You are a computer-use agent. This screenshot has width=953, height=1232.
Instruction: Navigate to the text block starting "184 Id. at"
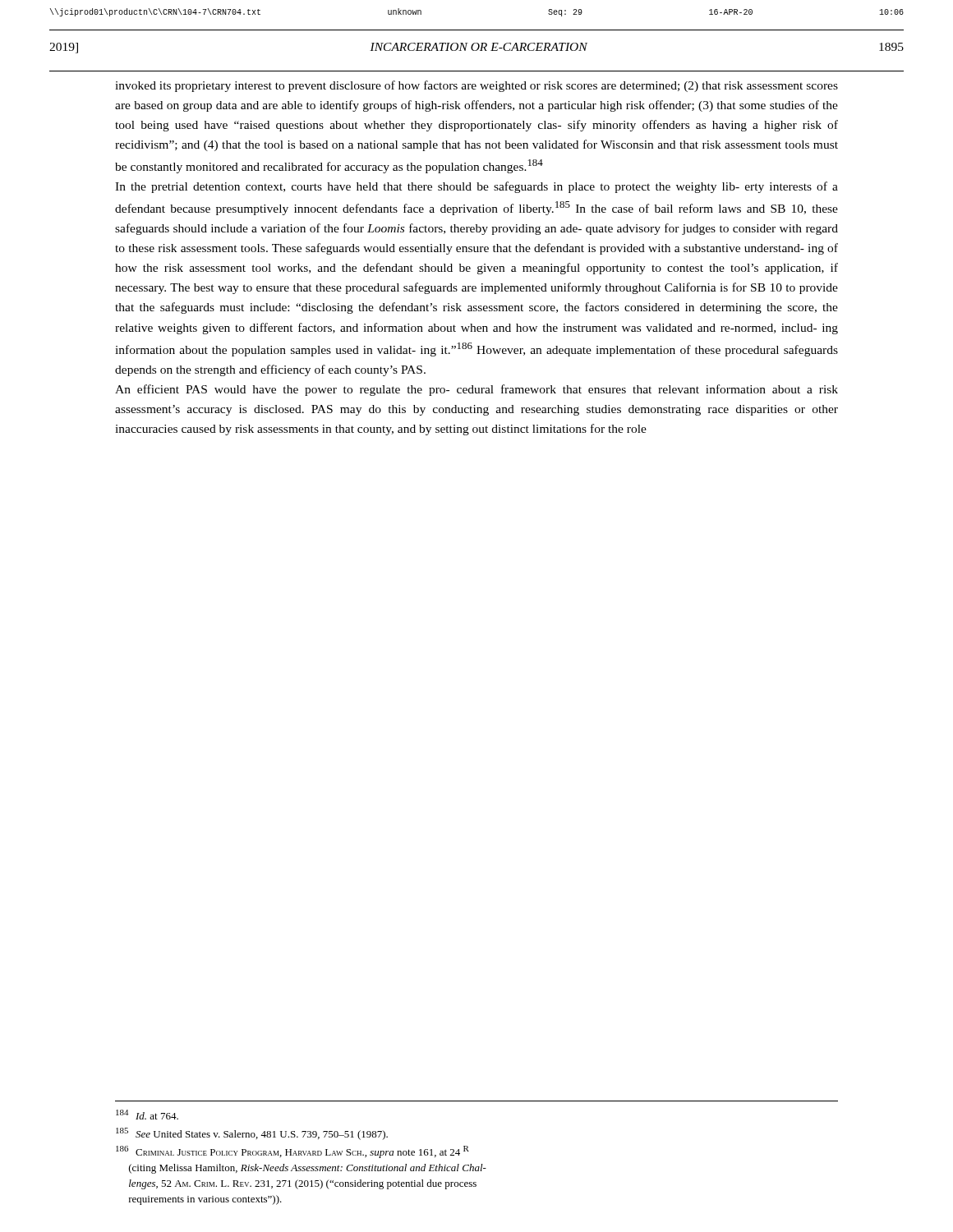(147, 1115)
